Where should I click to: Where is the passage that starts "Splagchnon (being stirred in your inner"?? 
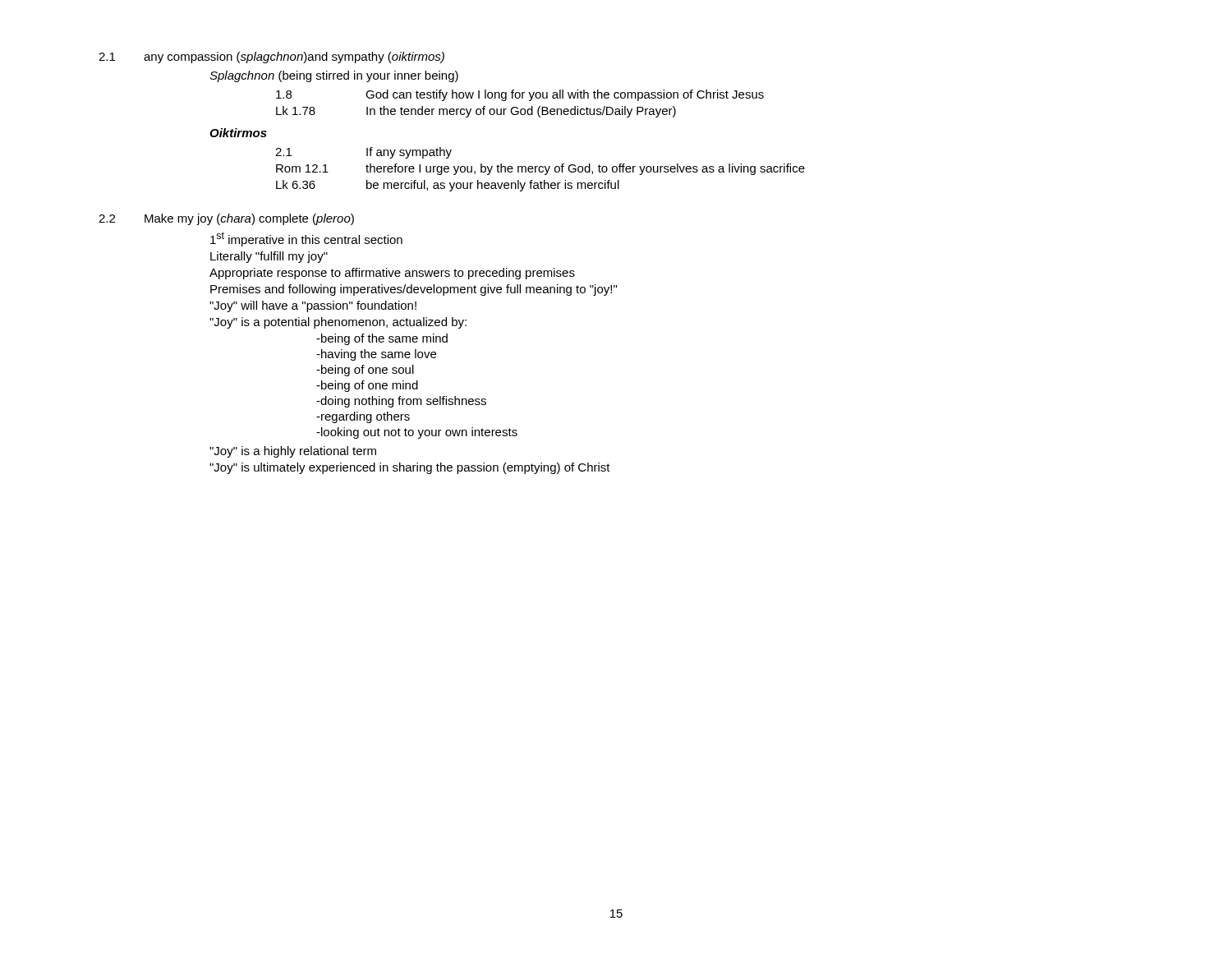point(334,75)
